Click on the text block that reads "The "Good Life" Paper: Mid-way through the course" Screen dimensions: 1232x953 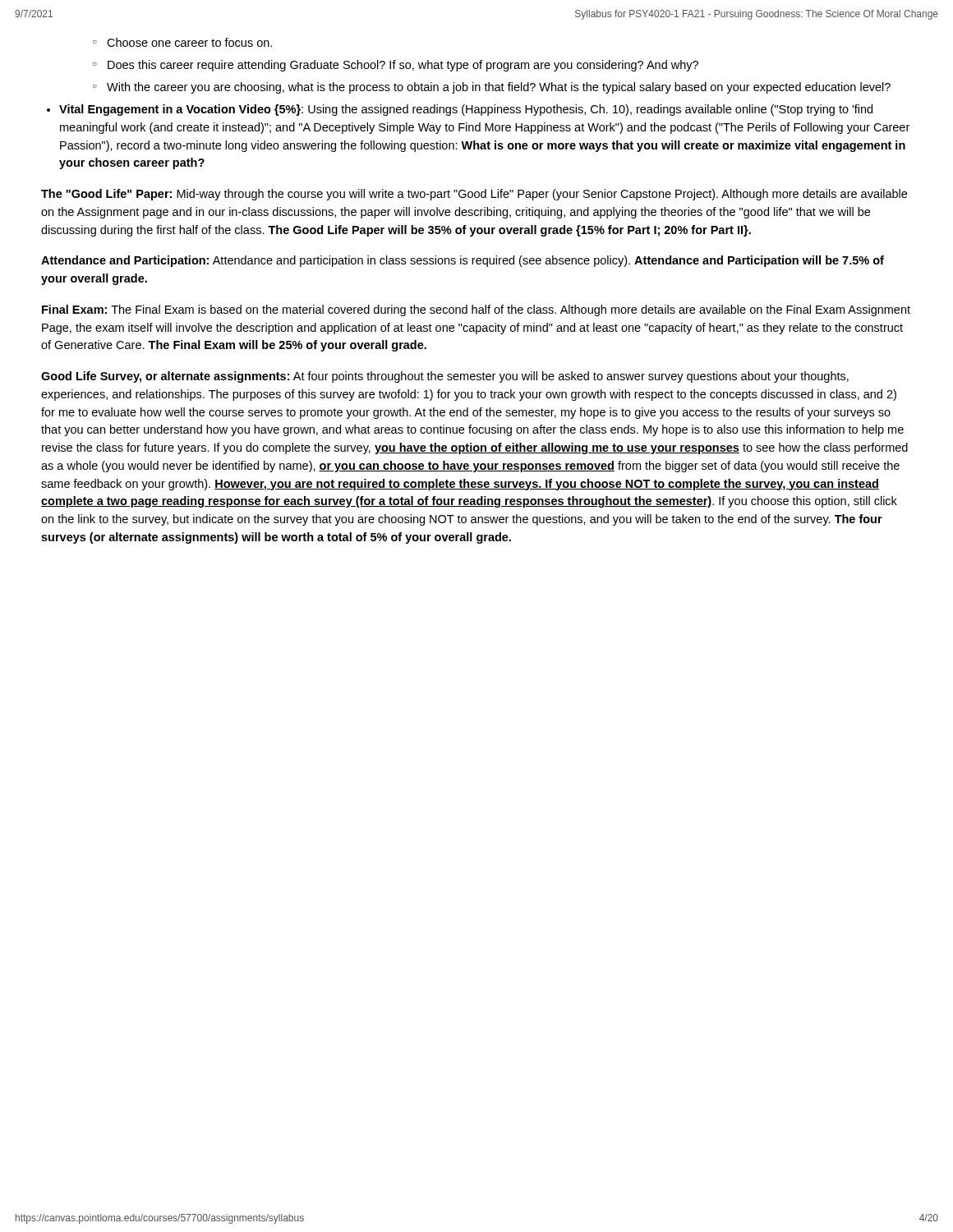click(x=474, y=212)
